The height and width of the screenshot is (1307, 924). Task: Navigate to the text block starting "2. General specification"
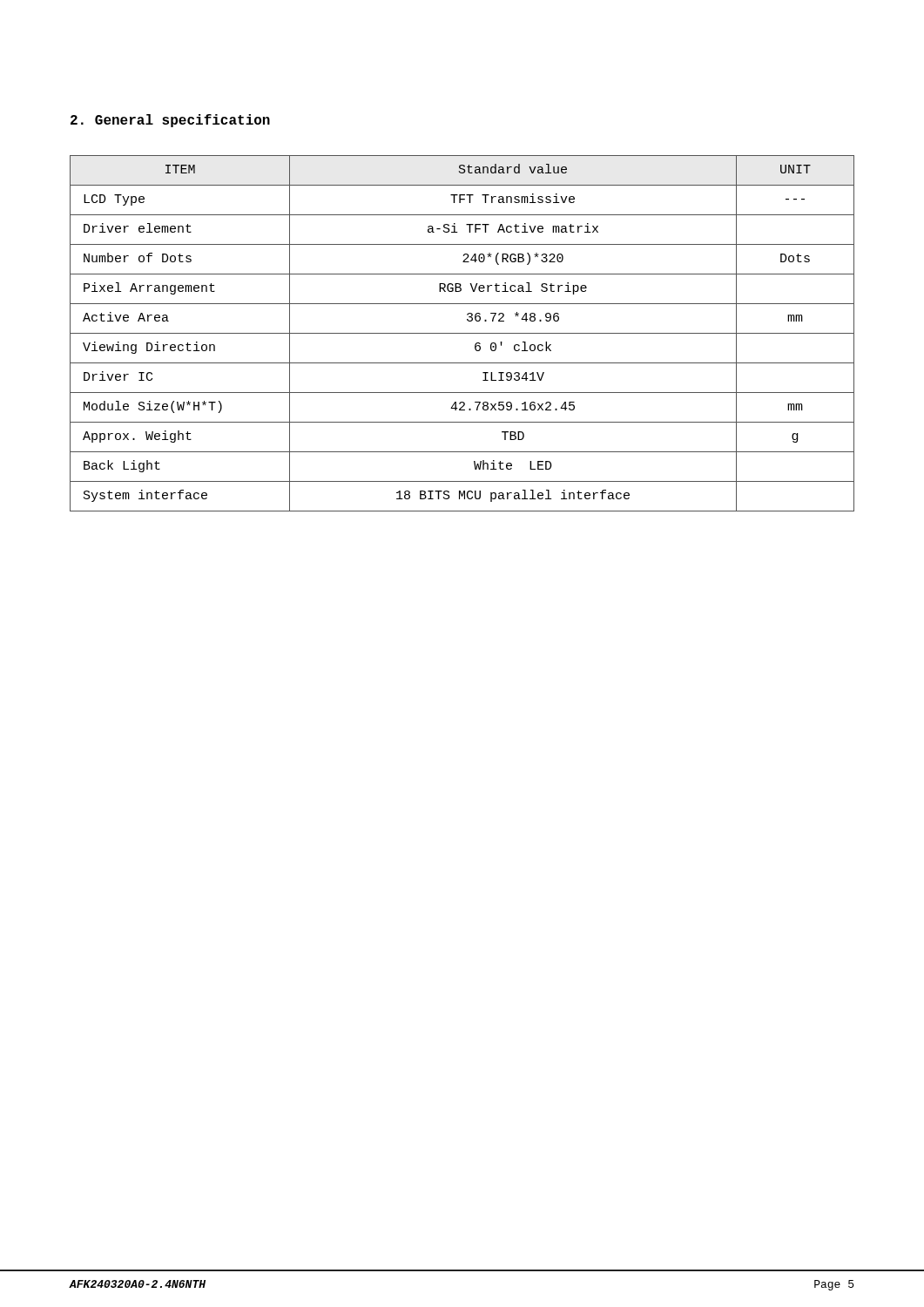click(170, 121)
